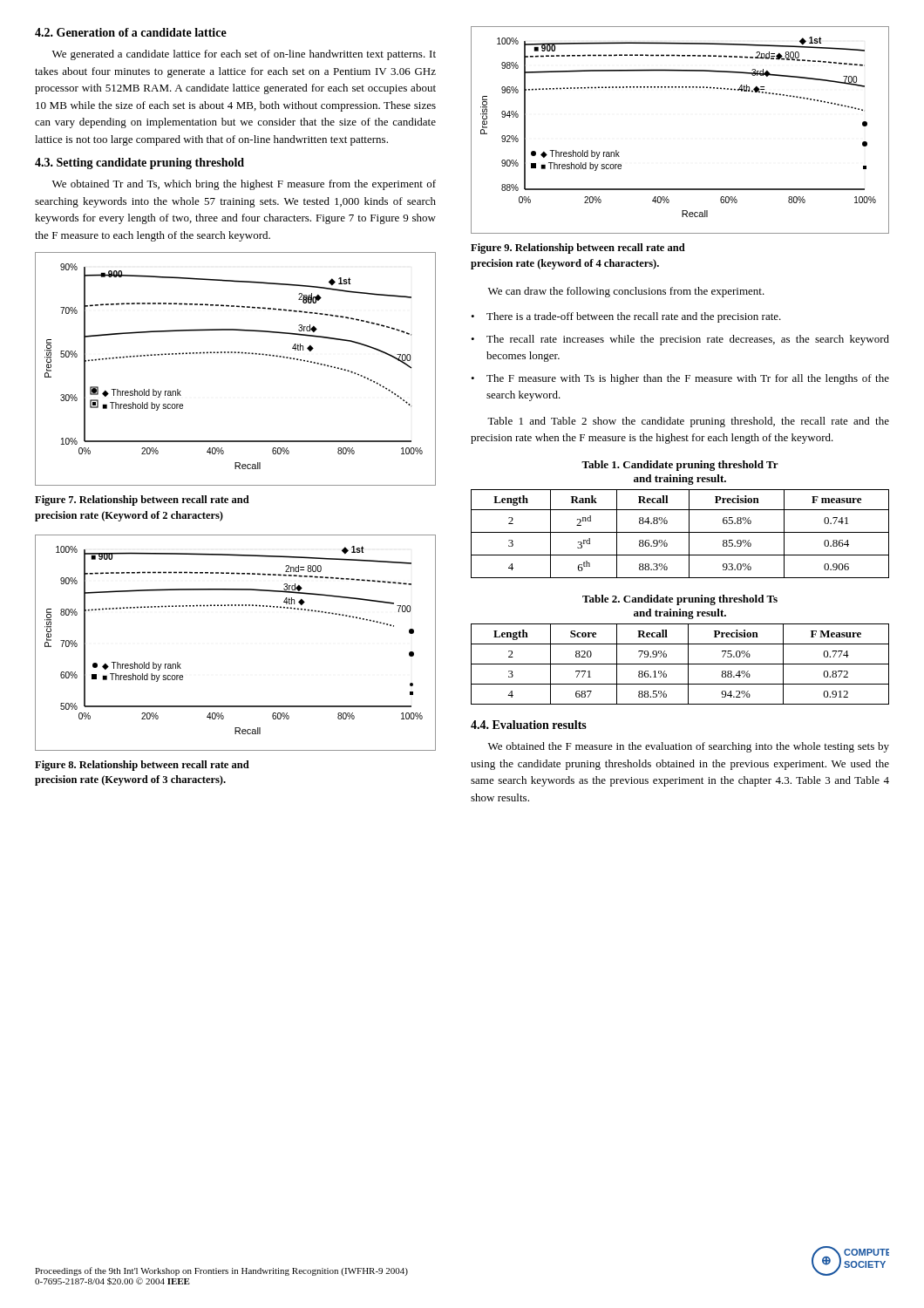Locate the block starting "We obtained Tr and Ts, which"
This screenshot has width=924, height=1308.
click(235, 209)
